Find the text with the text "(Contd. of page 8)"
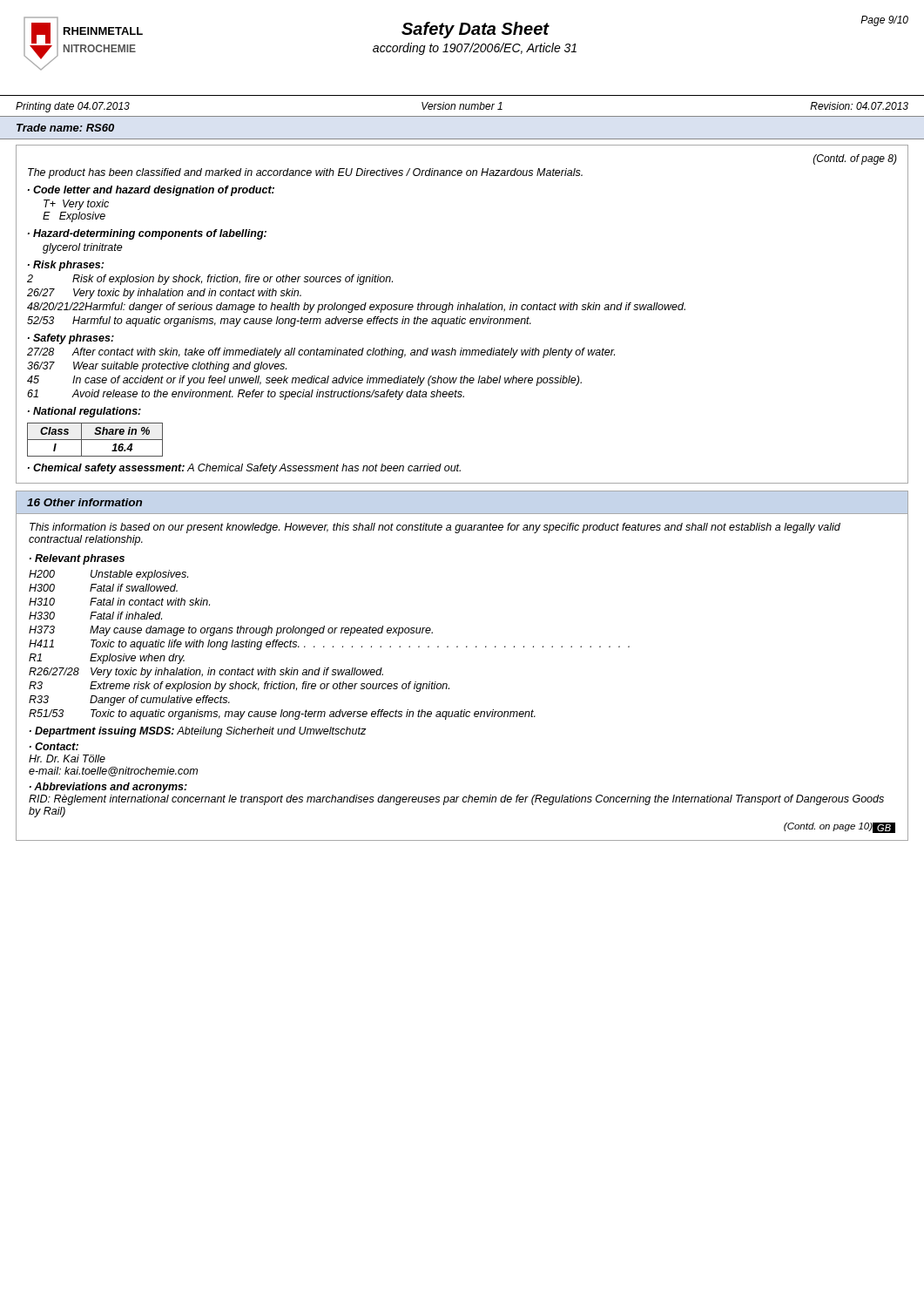The image size is (924, 1307). coord(855,159)
